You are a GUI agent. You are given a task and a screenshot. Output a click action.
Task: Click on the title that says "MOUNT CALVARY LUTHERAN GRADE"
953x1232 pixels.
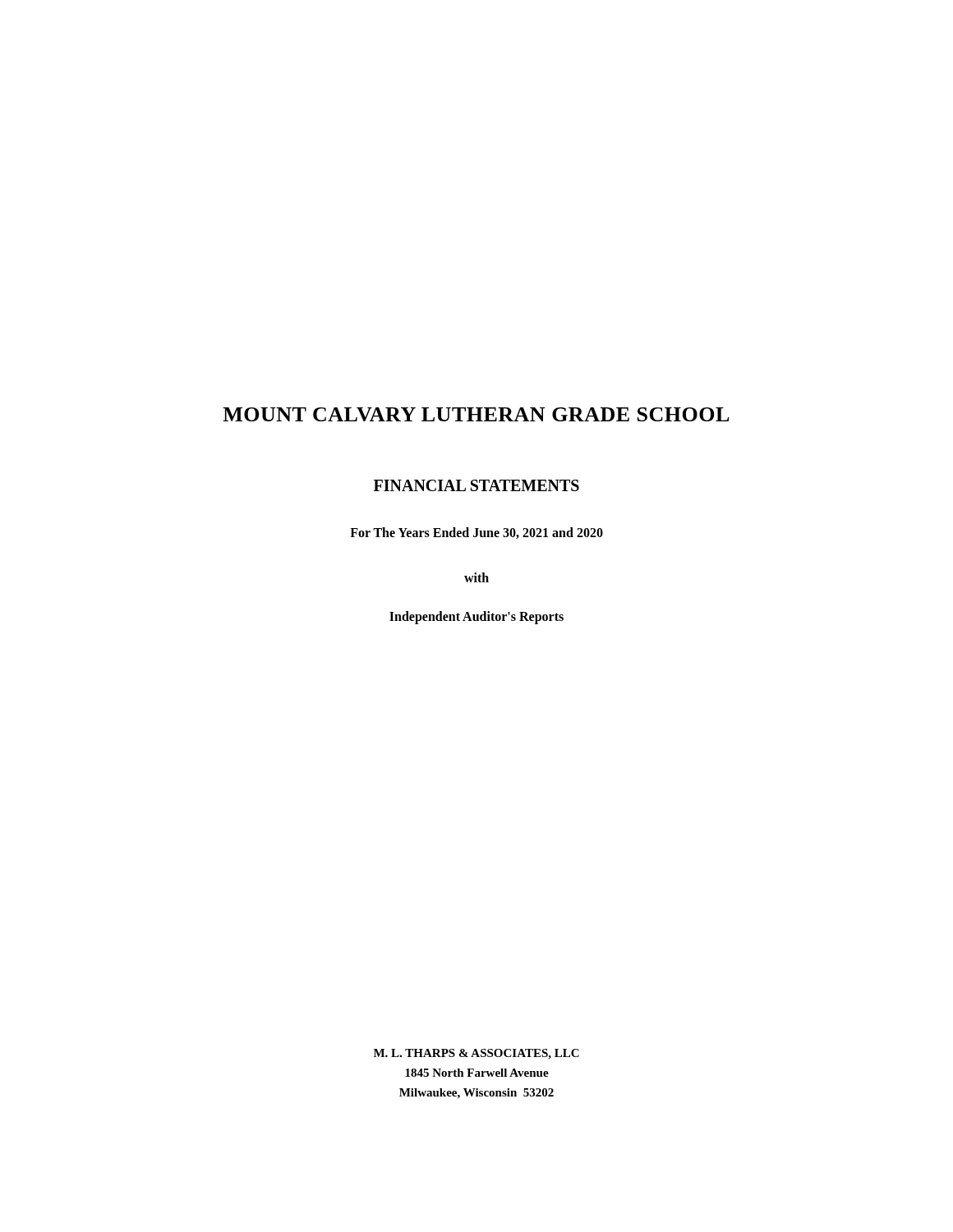(x=476, y=414)
